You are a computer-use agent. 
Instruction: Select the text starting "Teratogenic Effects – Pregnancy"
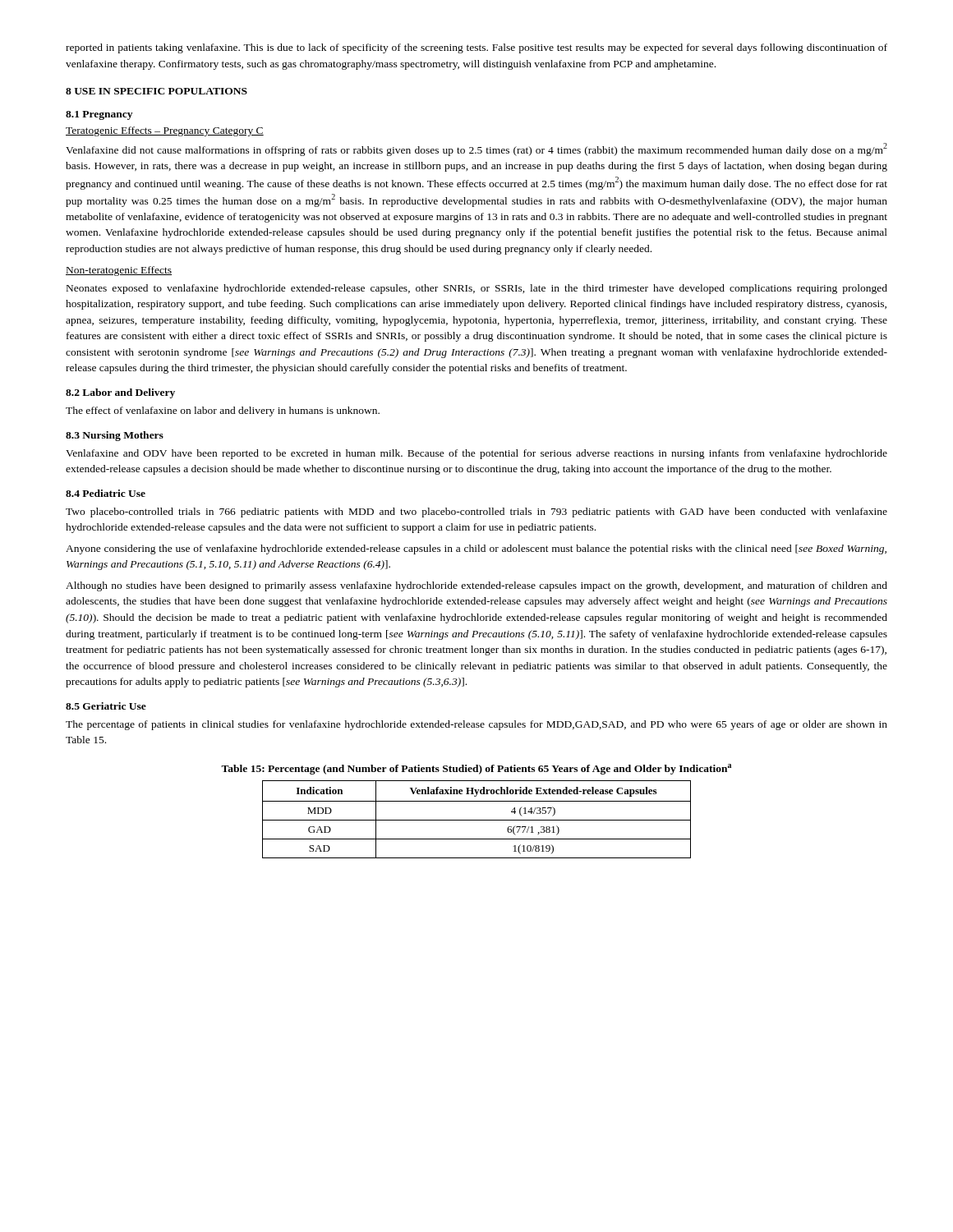(x=165, y=130)
